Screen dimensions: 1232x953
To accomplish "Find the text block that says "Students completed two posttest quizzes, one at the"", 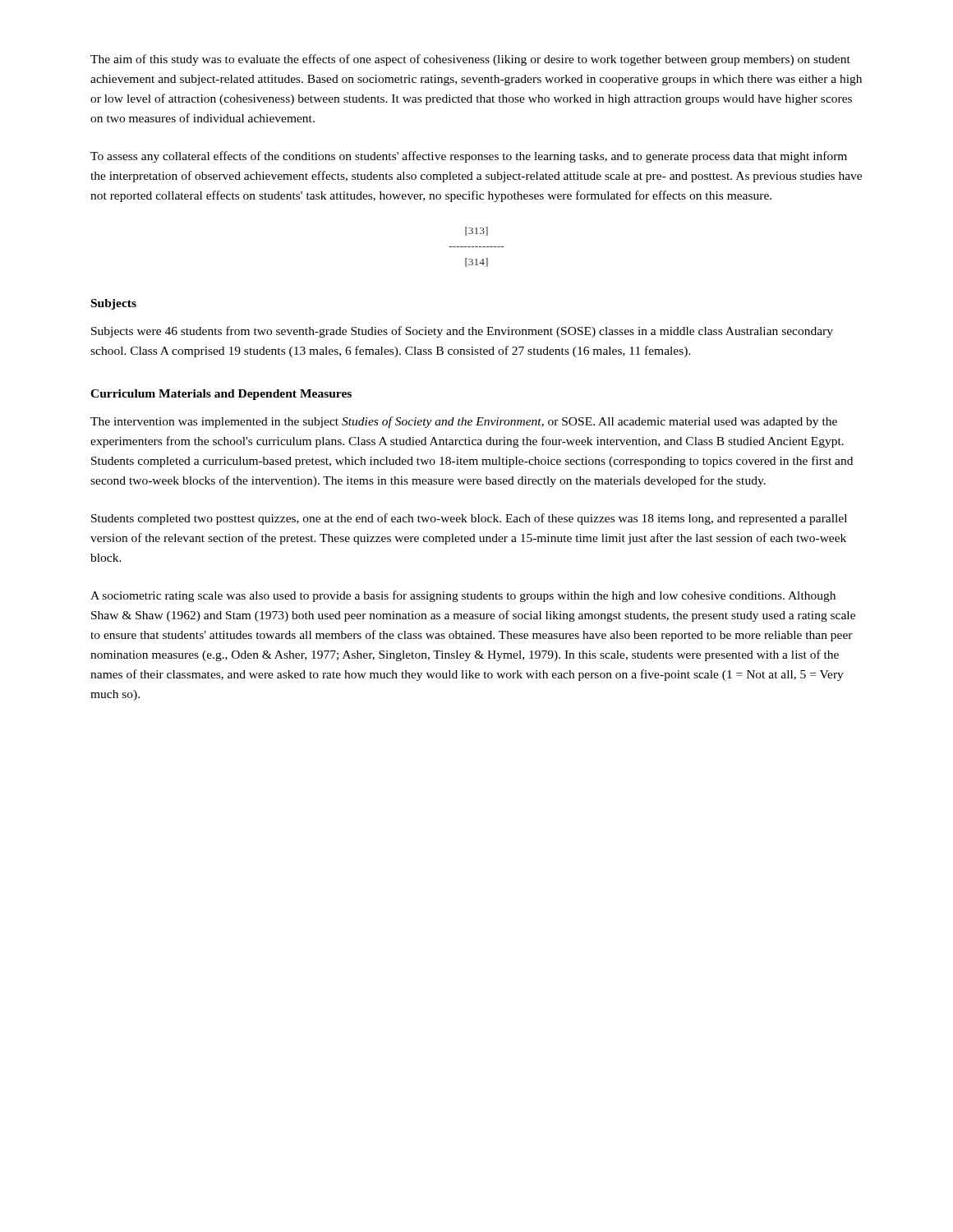I will pyautogui.click(x=469, y=538).
